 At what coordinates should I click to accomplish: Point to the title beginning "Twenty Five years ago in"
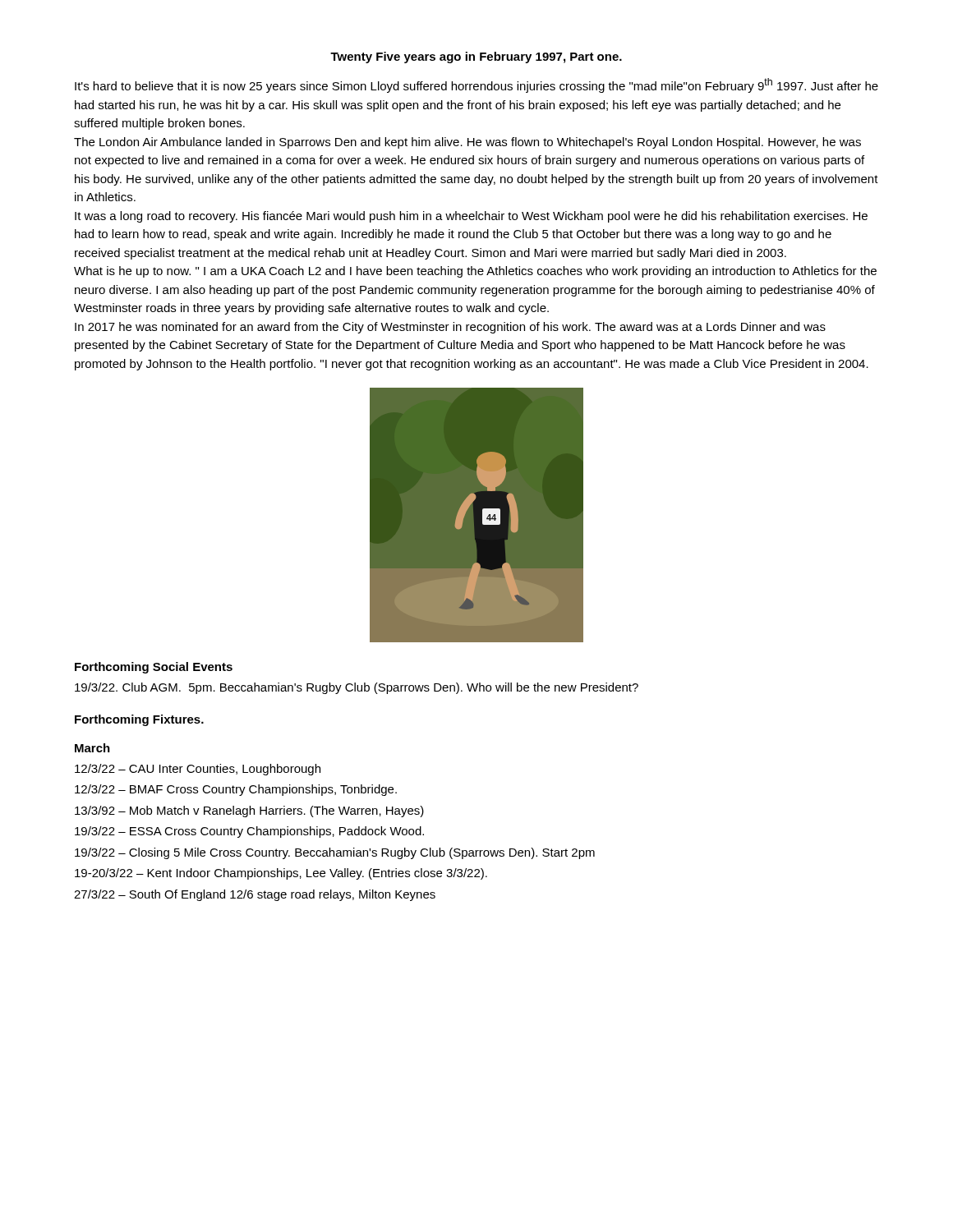pos(476,56)
